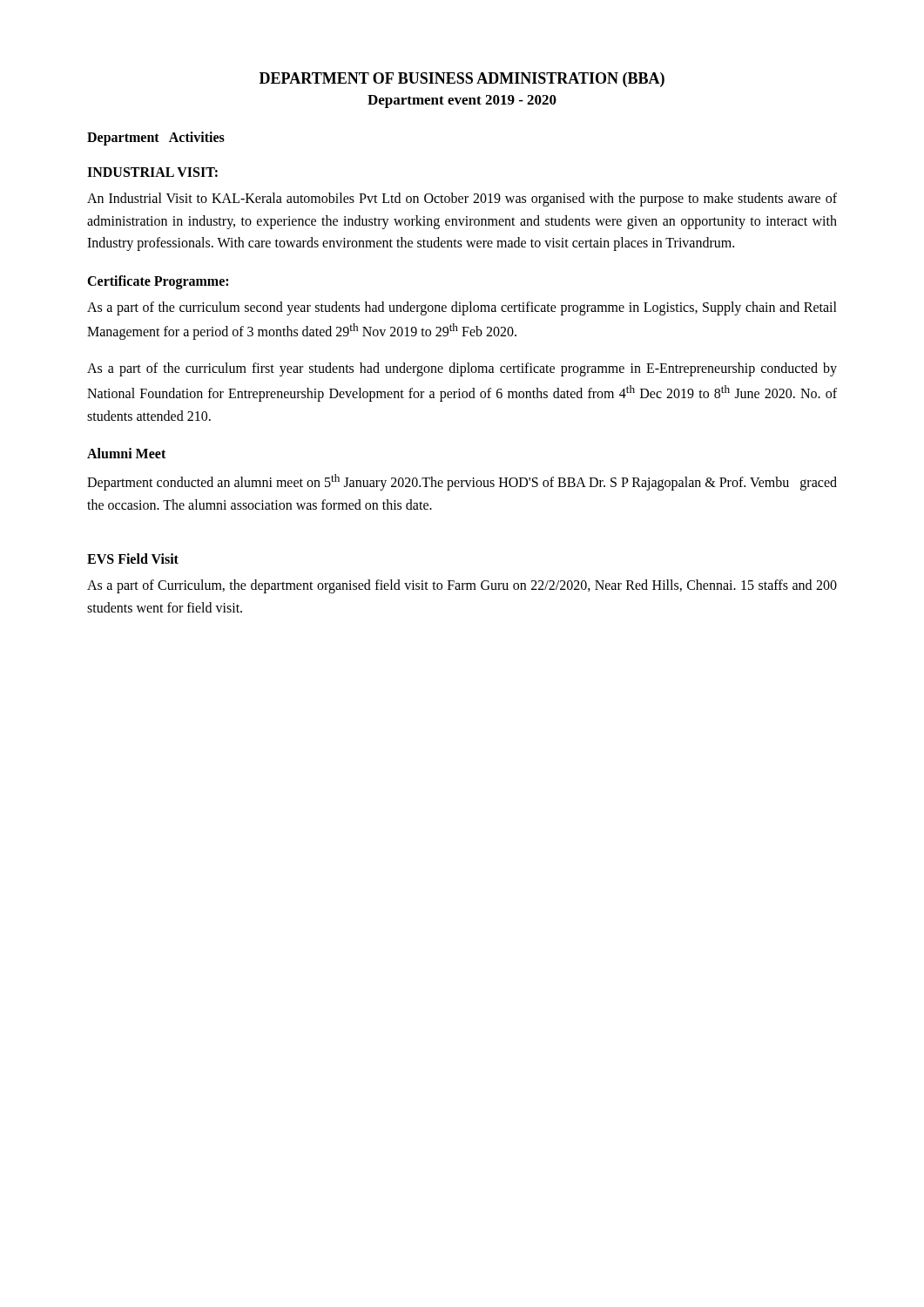Select the text starting "Department Activities"
The height and width of the screenshot is (1307, 924).
pos(156,137)
